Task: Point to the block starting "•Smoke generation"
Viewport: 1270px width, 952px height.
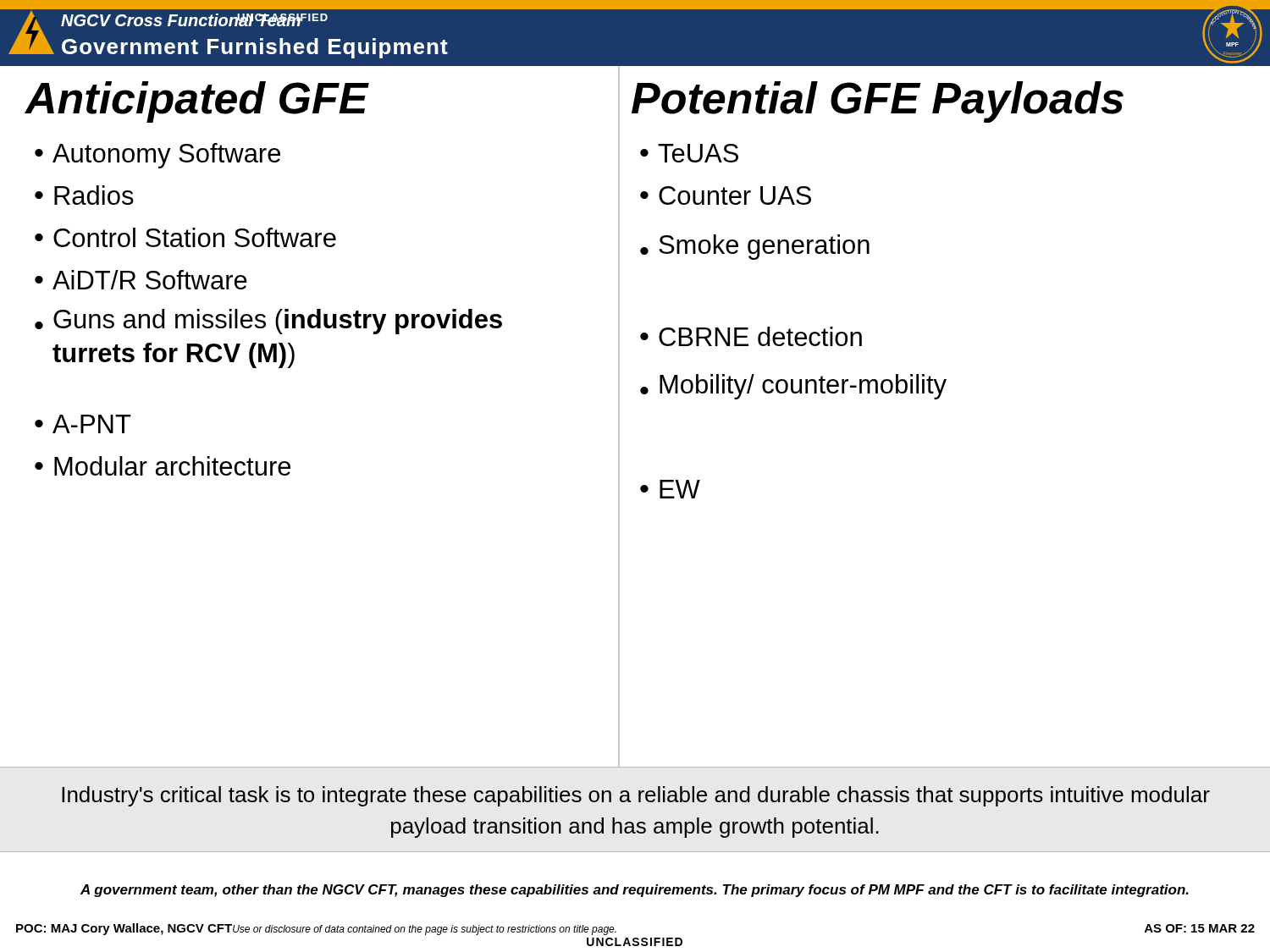Action: (755, 249)
